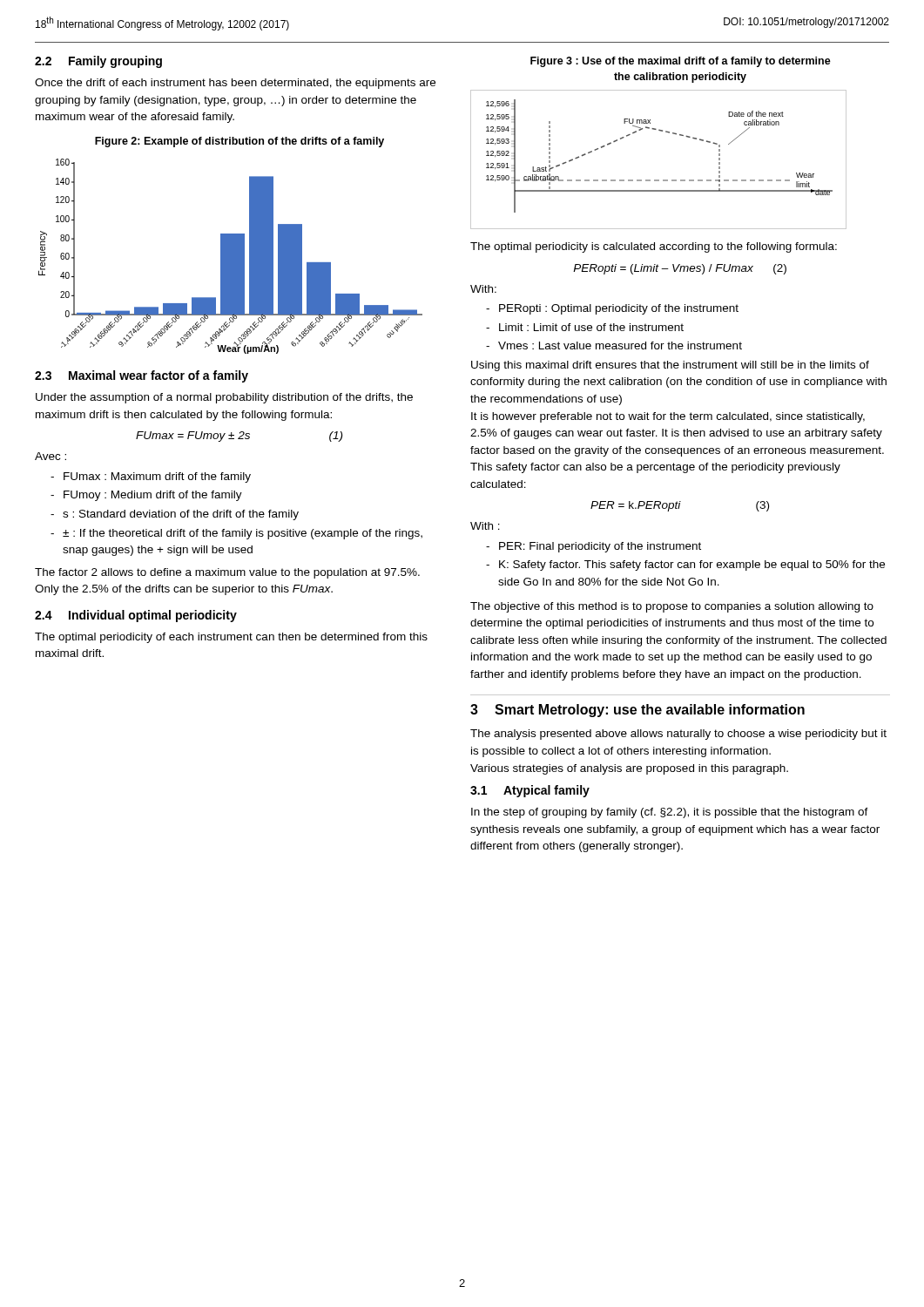Select the block starting "Avec :"
The height and width of the screenshot is (1307, 924).
point(51,456)
